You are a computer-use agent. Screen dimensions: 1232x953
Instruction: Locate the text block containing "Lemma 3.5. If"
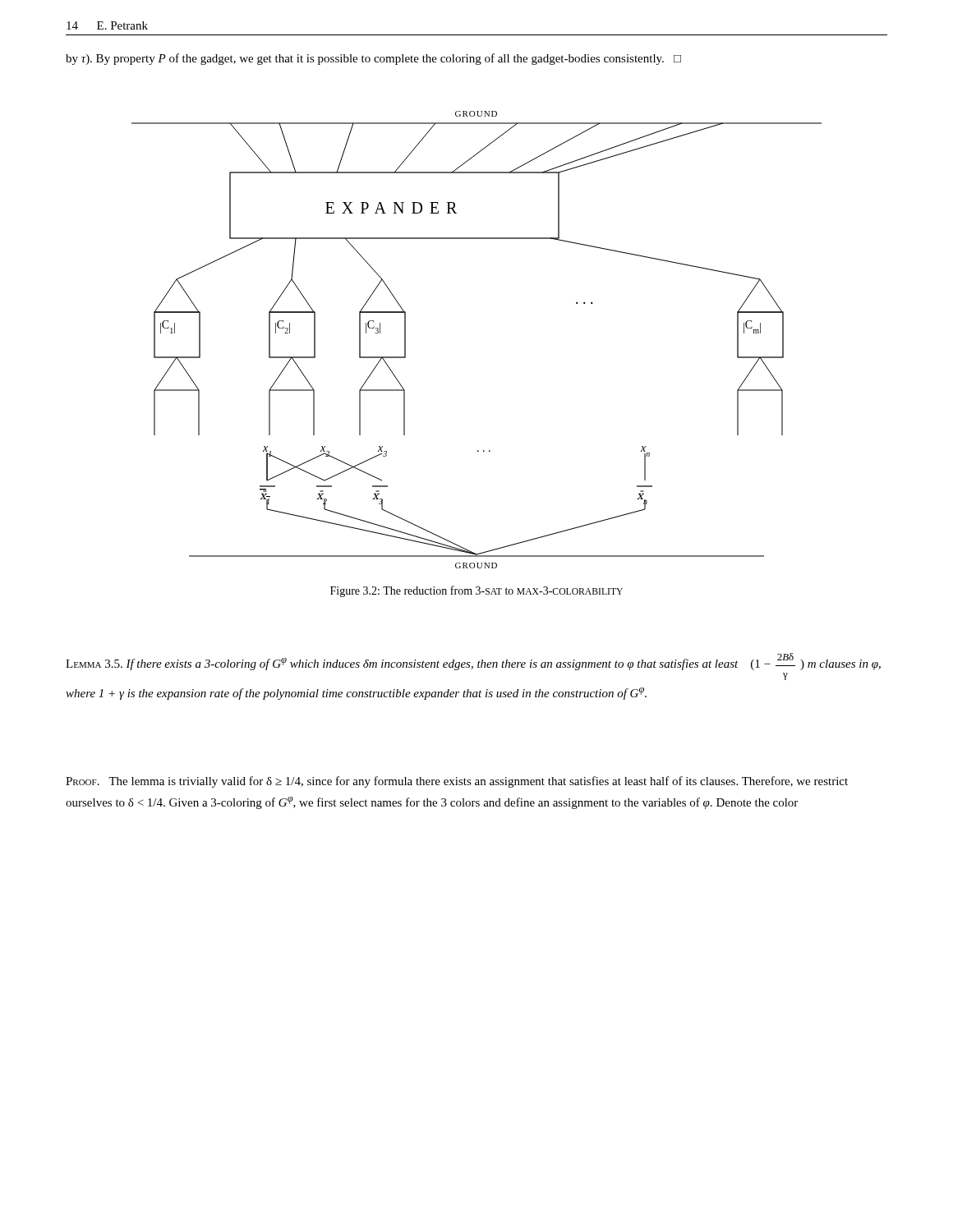[473, 674]
